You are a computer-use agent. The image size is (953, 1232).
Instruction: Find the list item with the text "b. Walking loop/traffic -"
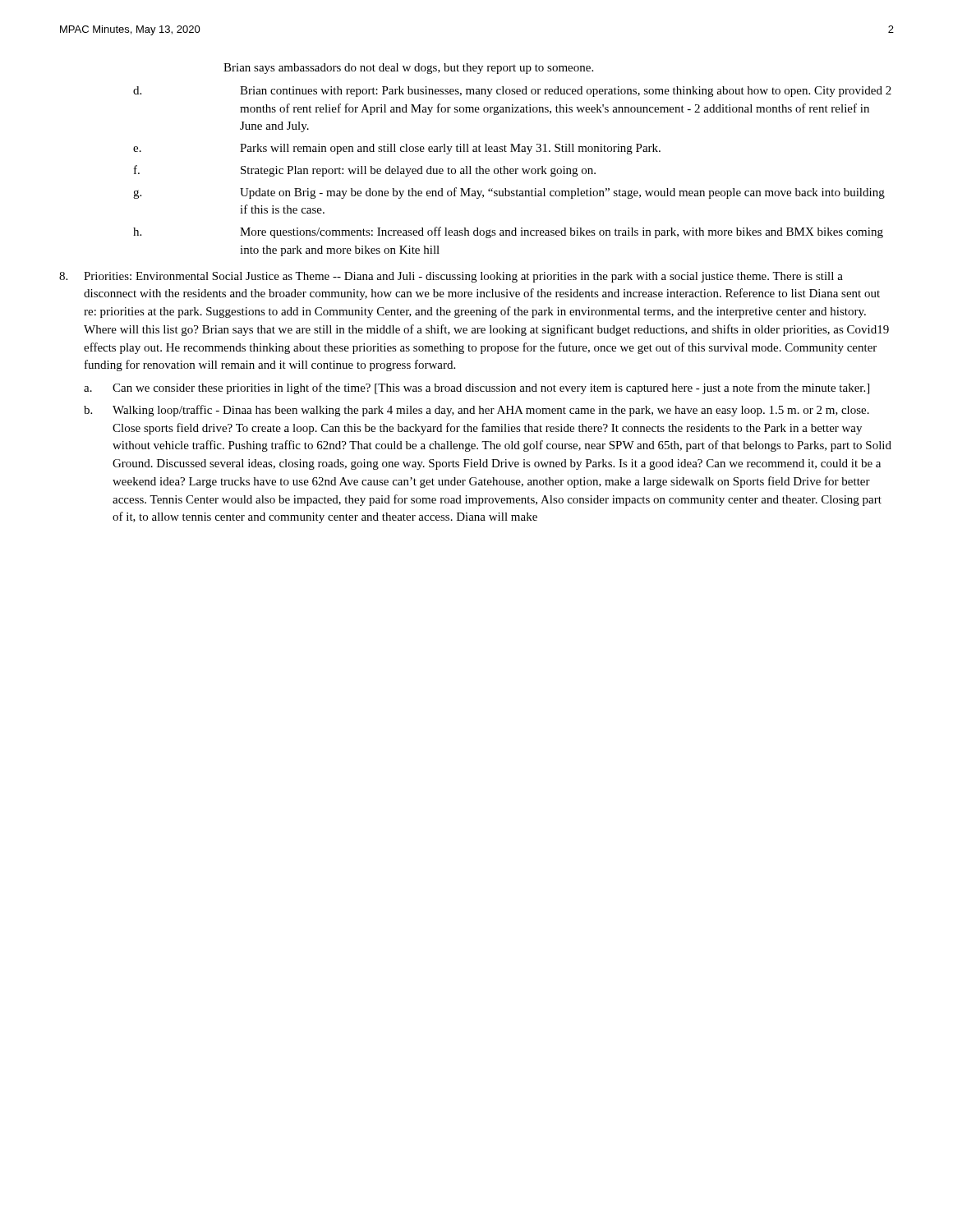489,464
